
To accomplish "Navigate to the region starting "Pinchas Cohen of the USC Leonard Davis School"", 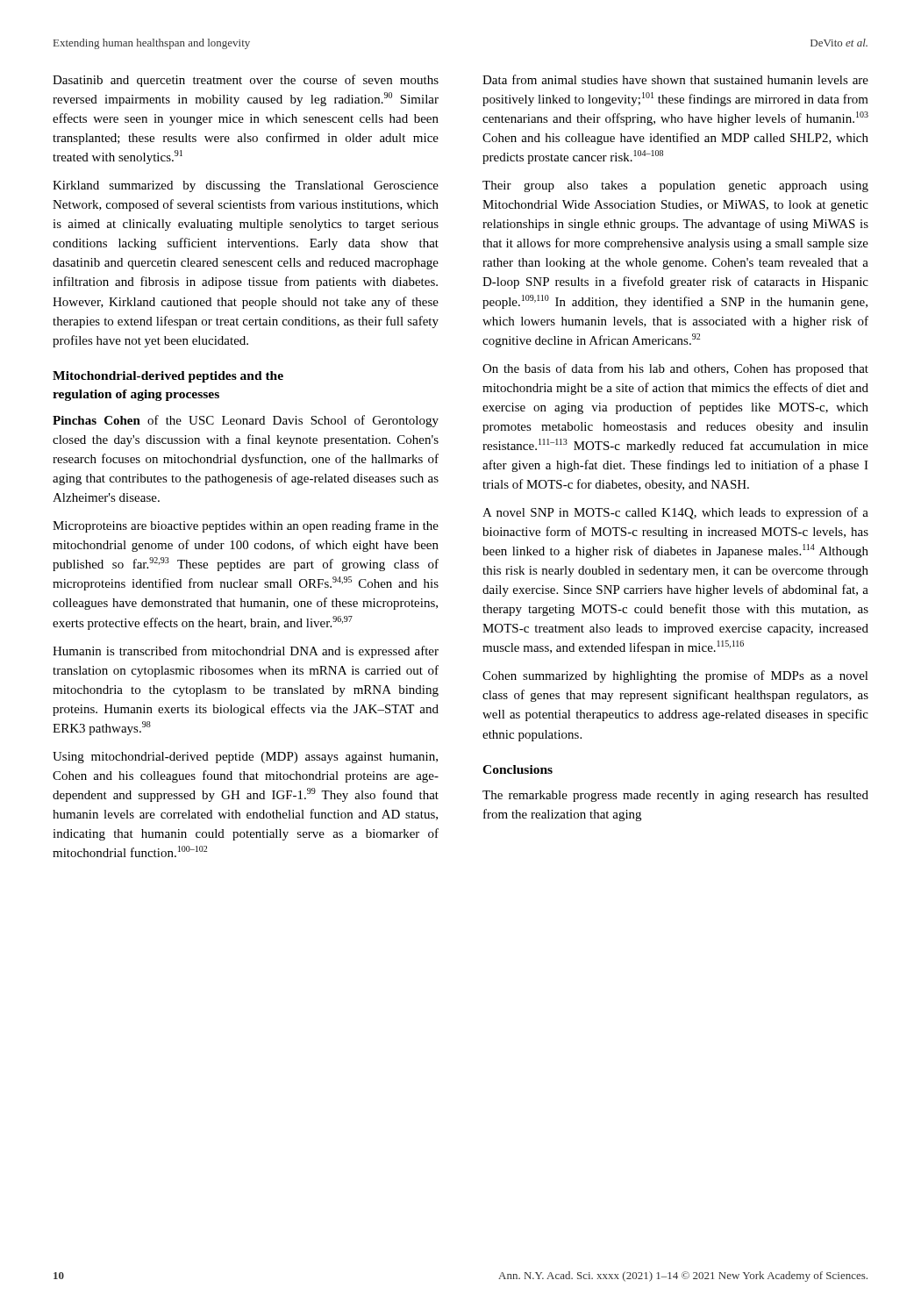I will (x=246, y=459).
